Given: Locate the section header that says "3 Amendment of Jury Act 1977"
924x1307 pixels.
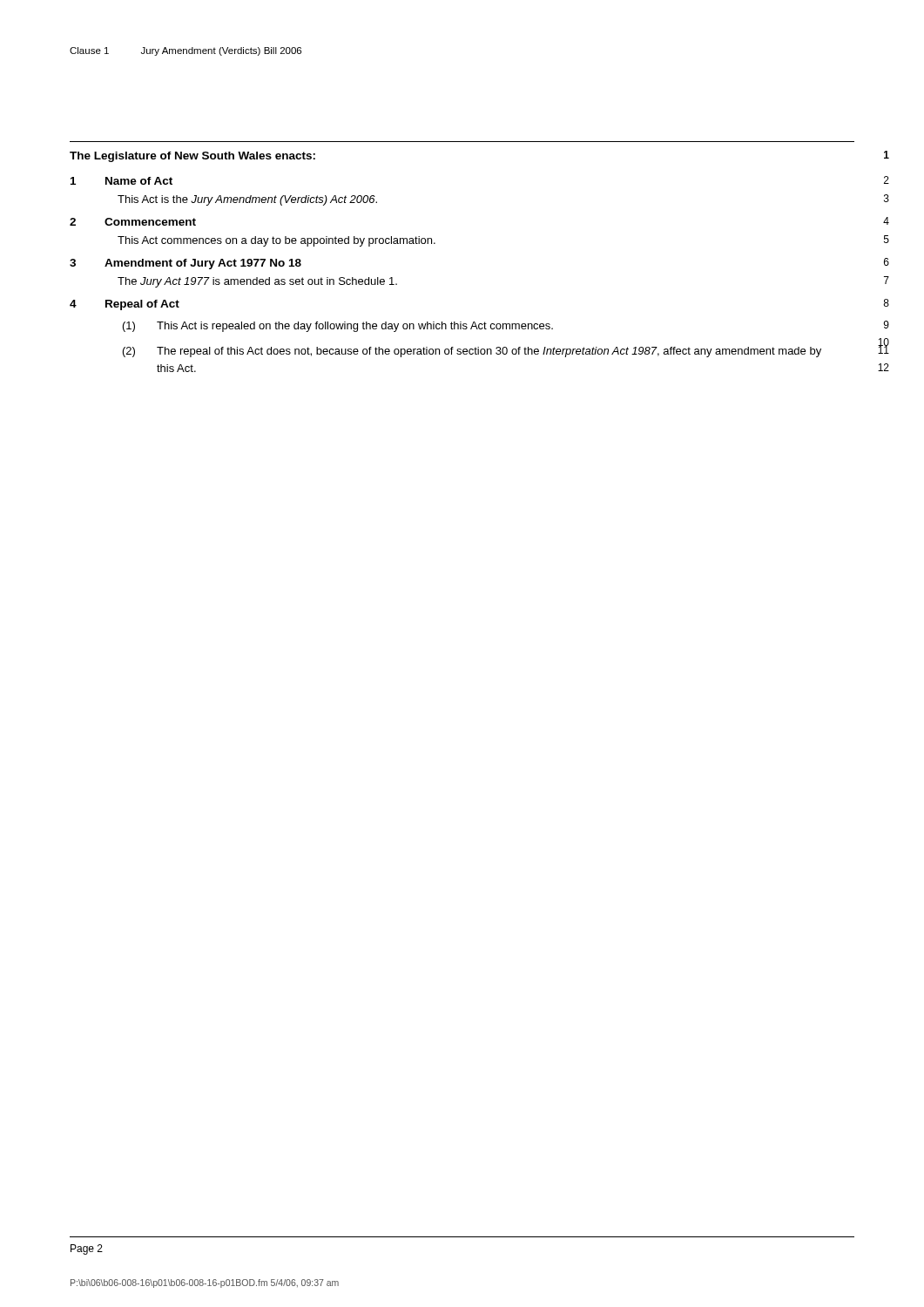Looking at the screenshot, I should 185,264.
